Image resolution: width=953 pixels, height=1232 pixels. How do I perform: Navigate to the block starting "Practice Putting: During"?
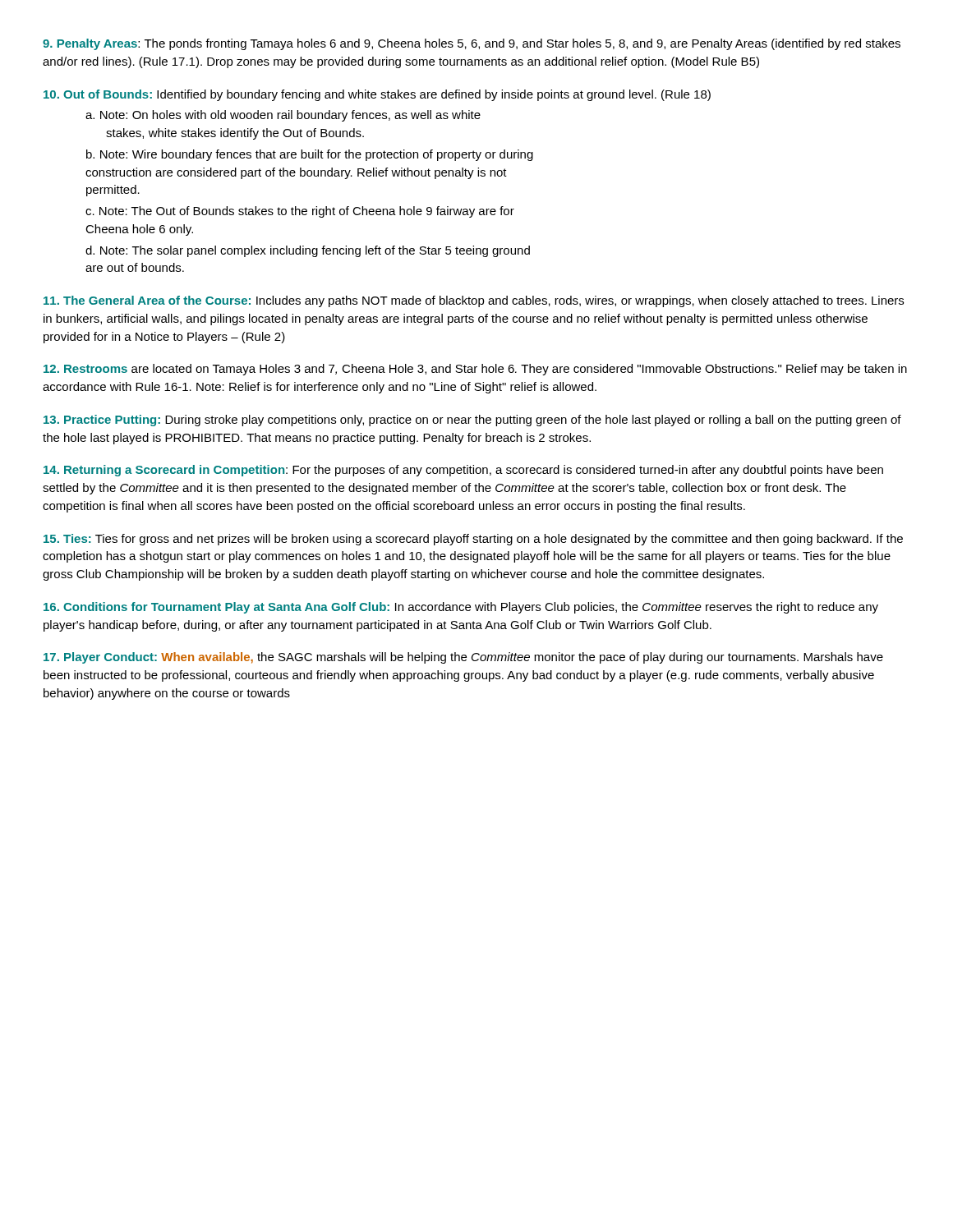tap(472, 428)
